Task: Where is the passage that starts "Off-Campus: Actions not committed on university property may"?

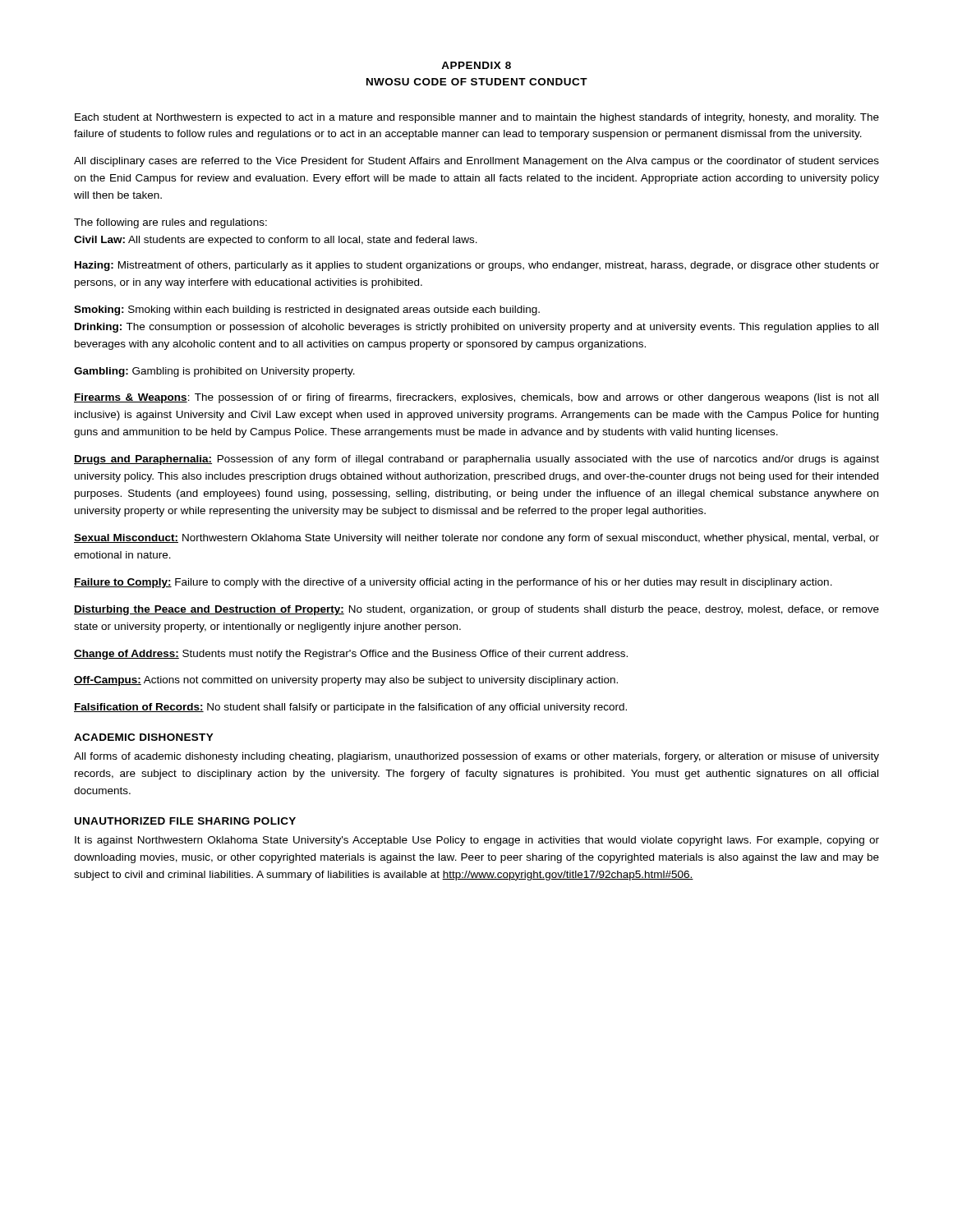Action: coord(476,681)
